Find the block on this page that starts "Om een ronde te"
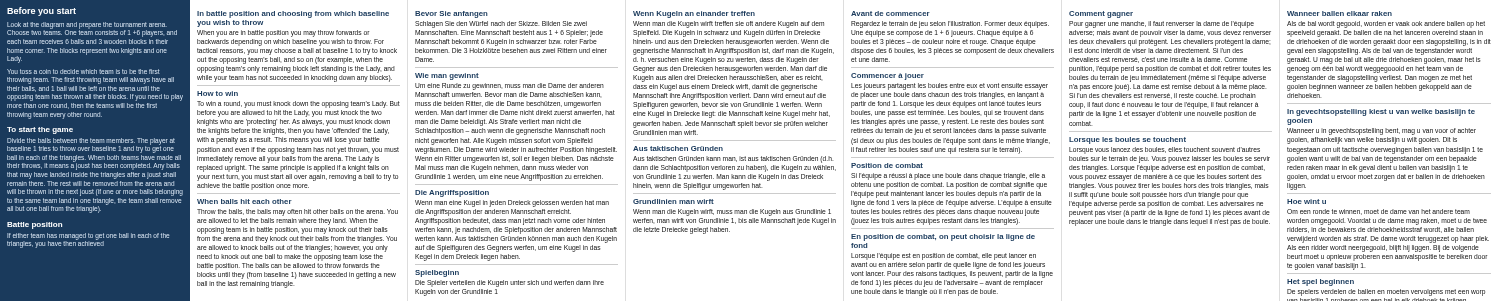 pos(1388,238)
